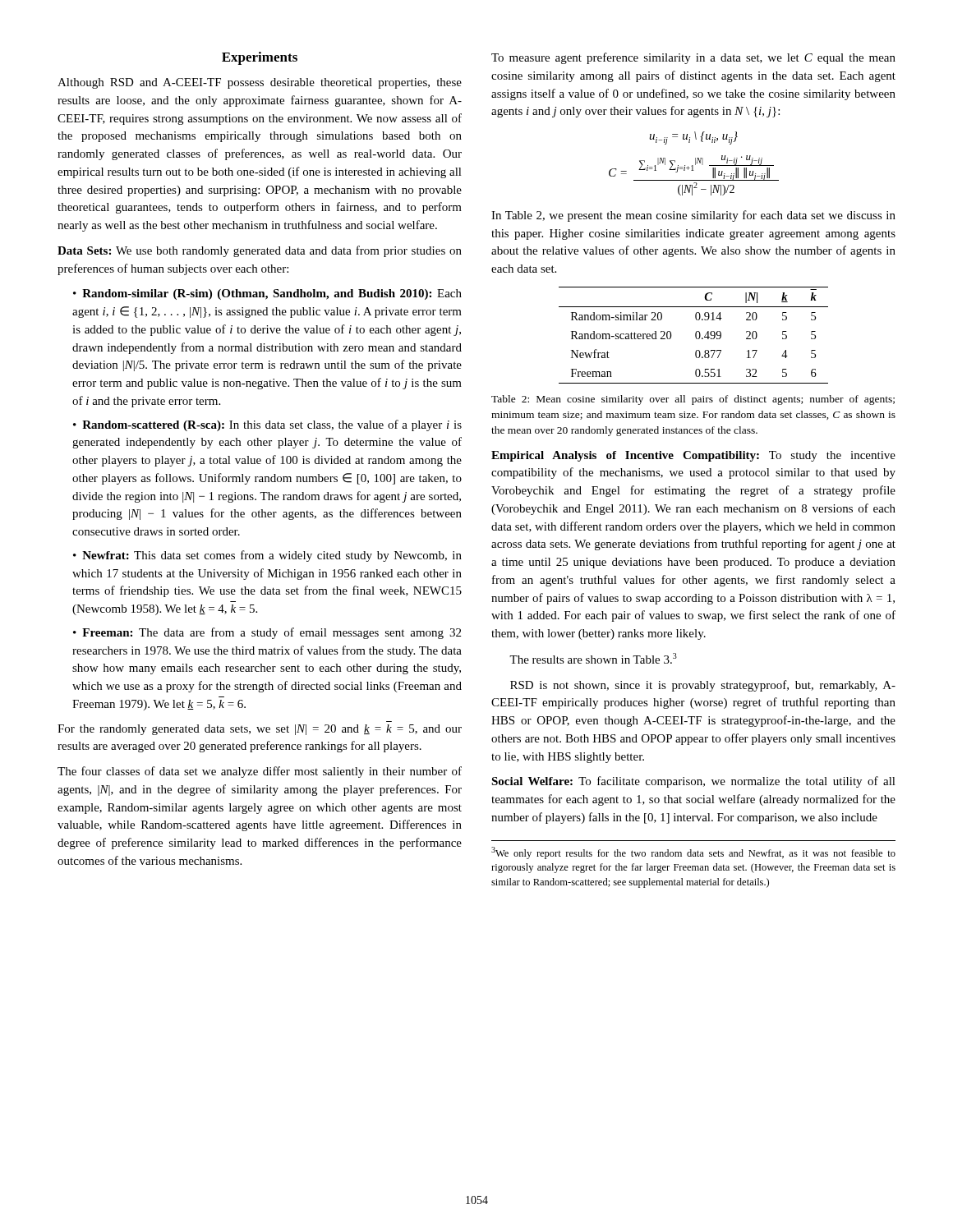Point to the block beginning "Empirical Analysis of Incentive"
The width and height of the screenshot is (953, 1232).
pos(693,606)
